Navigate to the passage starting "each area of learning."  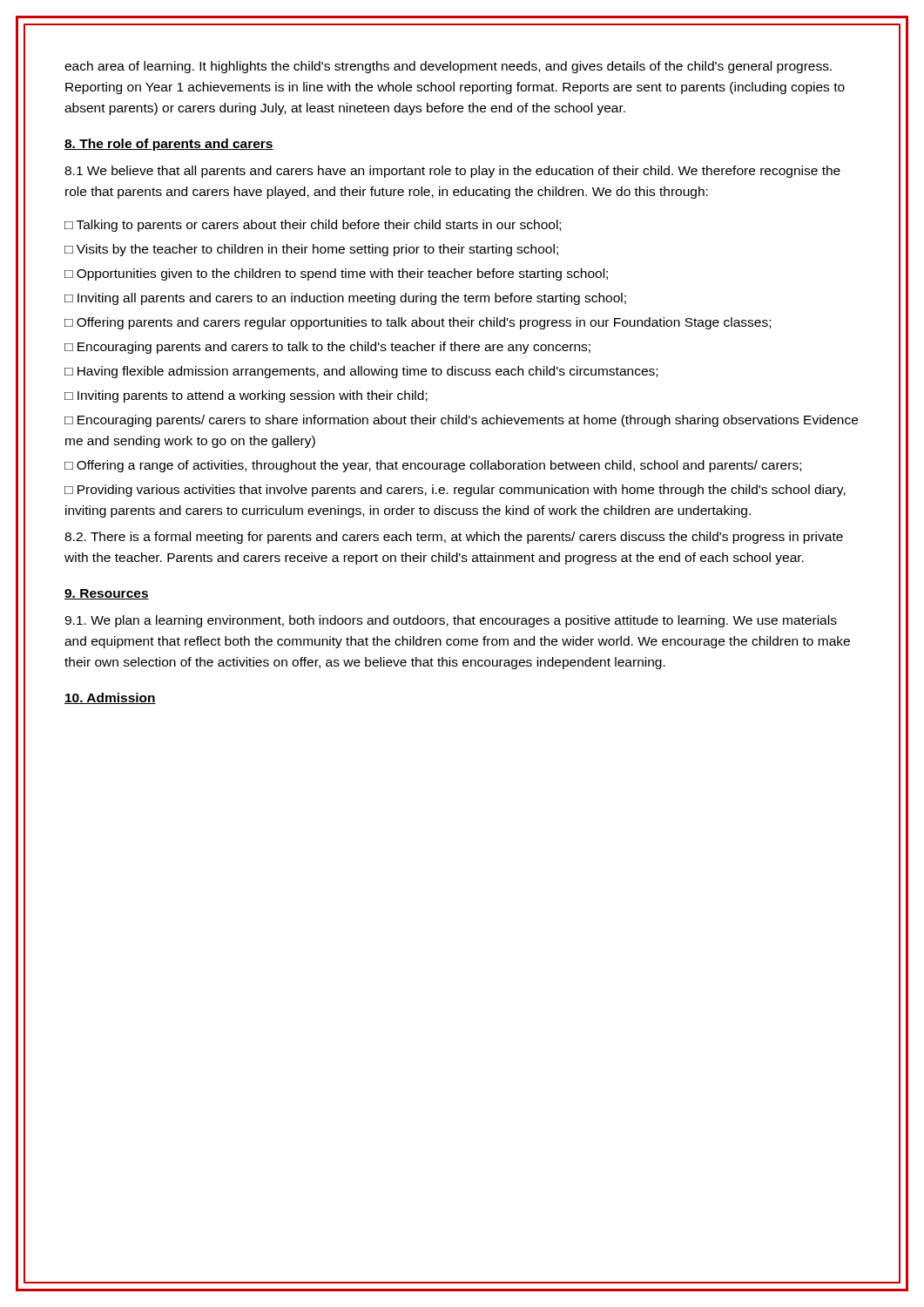455,87
